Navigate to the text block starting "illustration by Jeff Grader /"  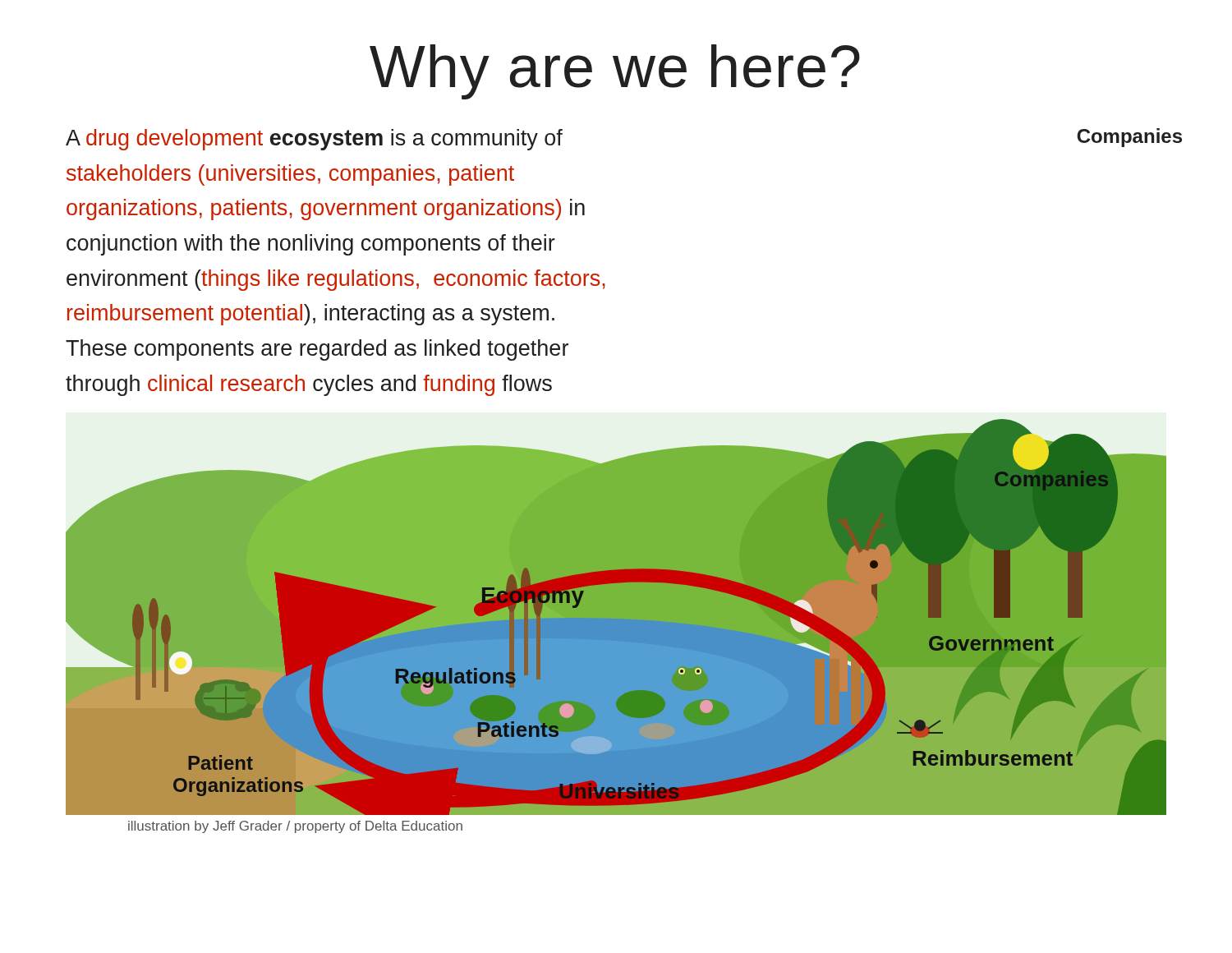click(x=295, y=826)
